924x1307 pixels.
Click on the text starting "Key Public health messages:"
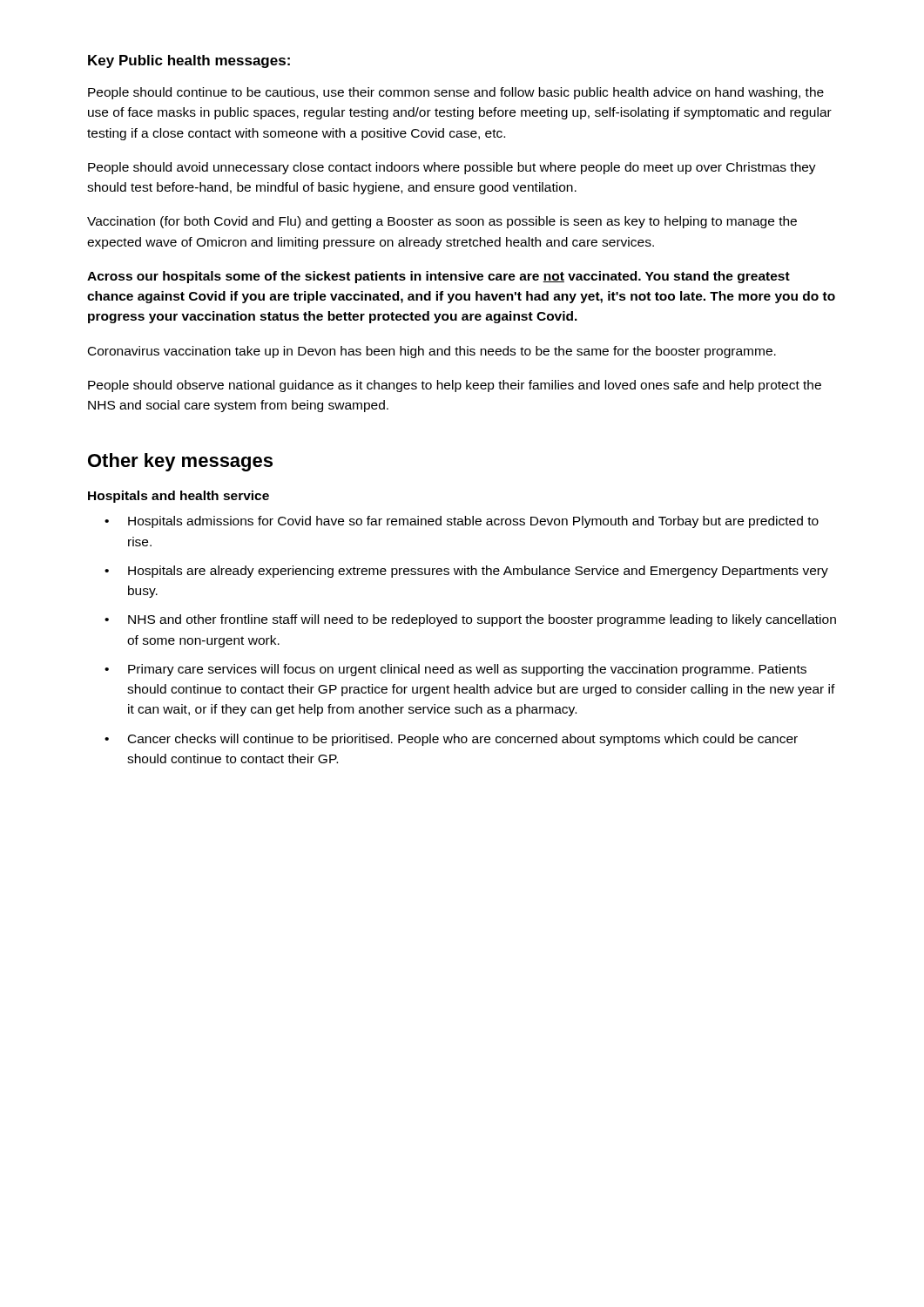coord(189,61)
